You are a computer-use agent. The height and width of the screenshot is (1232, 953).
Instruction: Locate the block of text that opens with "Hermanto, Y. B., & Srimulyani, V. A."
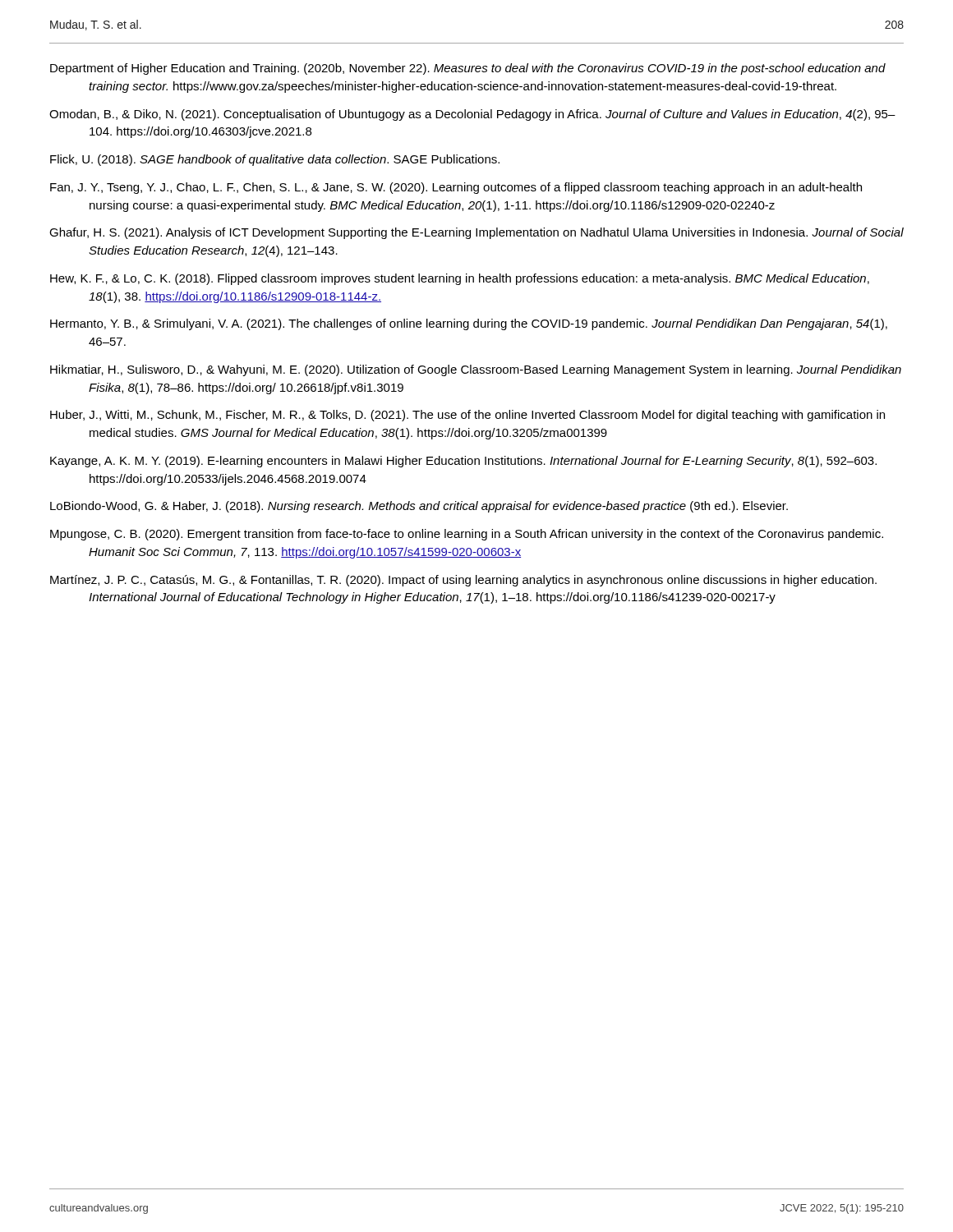click(469, 332)
